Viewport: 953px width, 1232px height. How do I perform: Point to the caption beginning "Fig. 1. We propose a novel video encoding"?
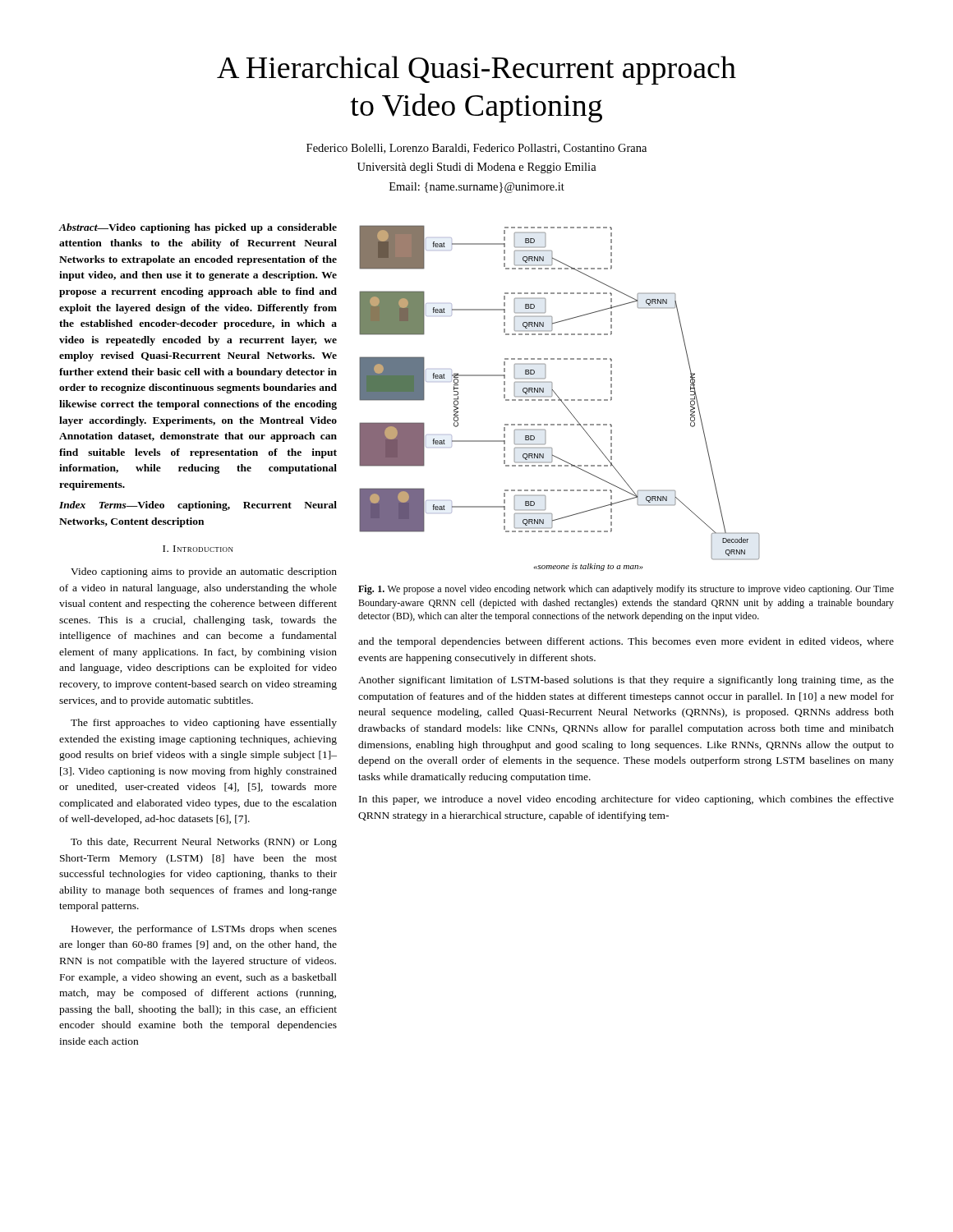(x=626, y=603)
